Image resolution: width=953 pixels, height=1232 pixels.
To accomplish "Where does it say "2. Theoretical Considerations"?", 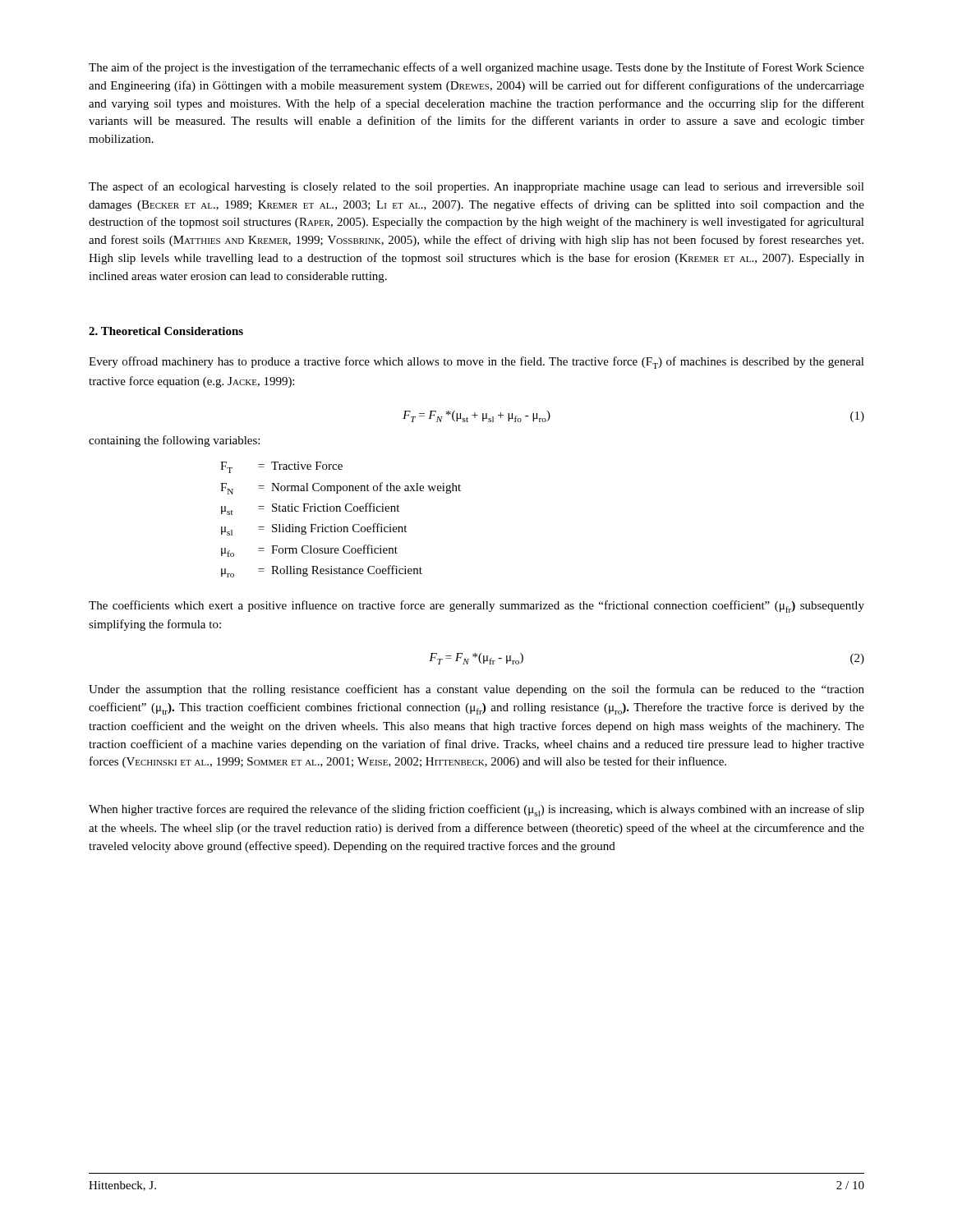I will pos(166,331).
